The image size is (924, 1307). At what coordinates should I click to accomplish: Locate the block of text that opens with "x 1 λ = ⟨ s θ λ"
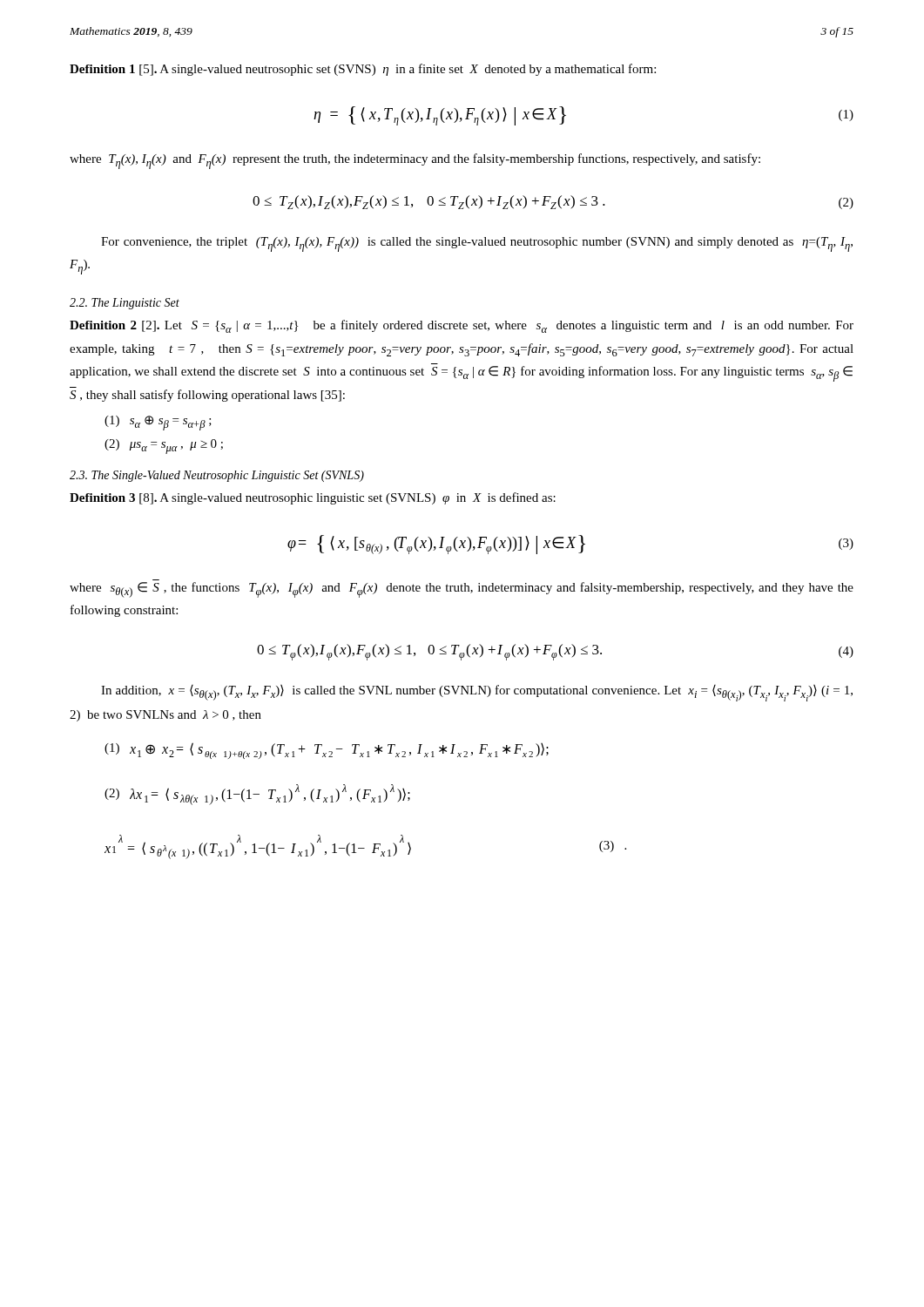[366, 847]
